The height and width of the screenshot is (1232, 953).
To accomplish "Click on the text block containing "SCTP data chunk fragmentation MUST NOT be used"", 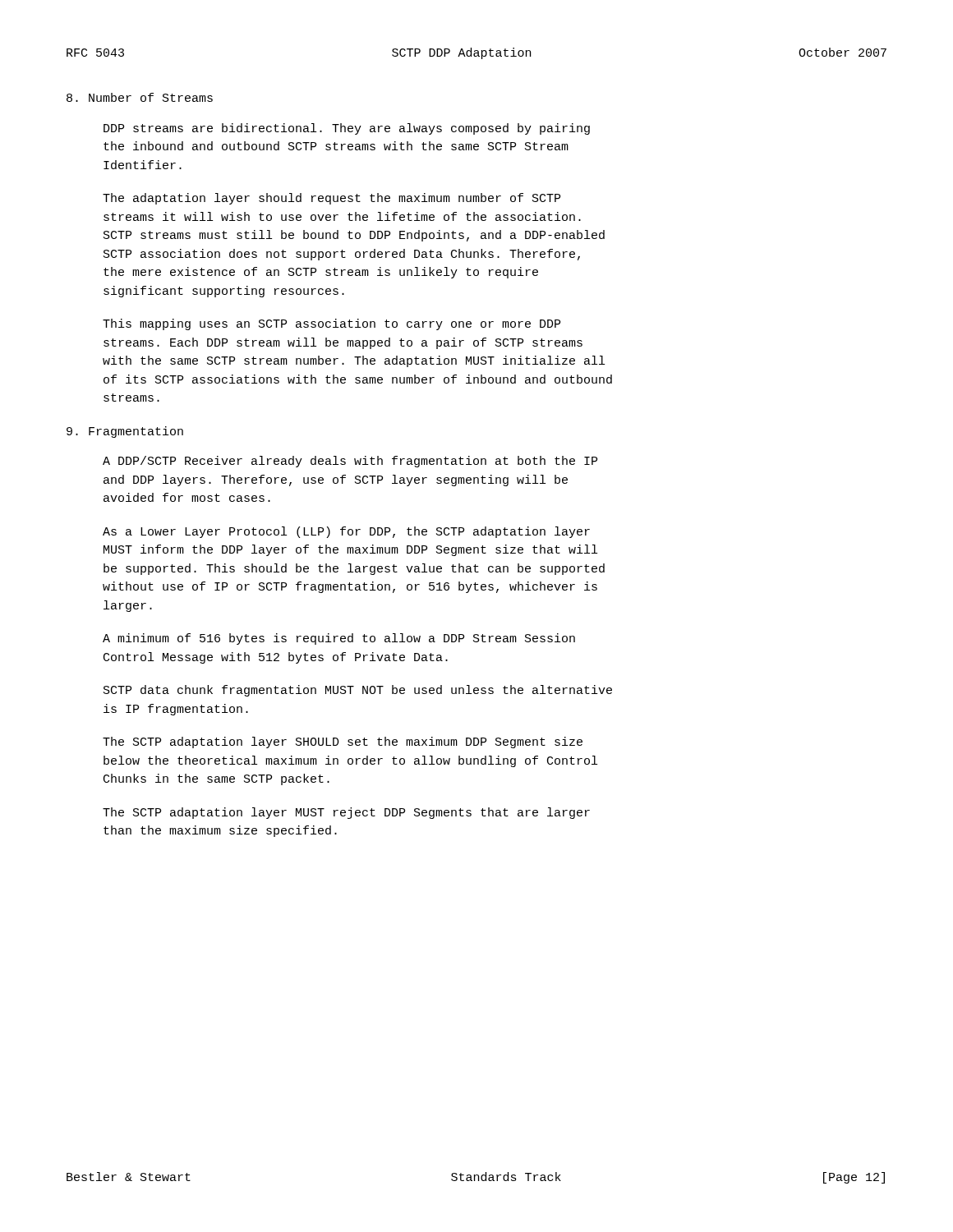I will tap(358, 700).
